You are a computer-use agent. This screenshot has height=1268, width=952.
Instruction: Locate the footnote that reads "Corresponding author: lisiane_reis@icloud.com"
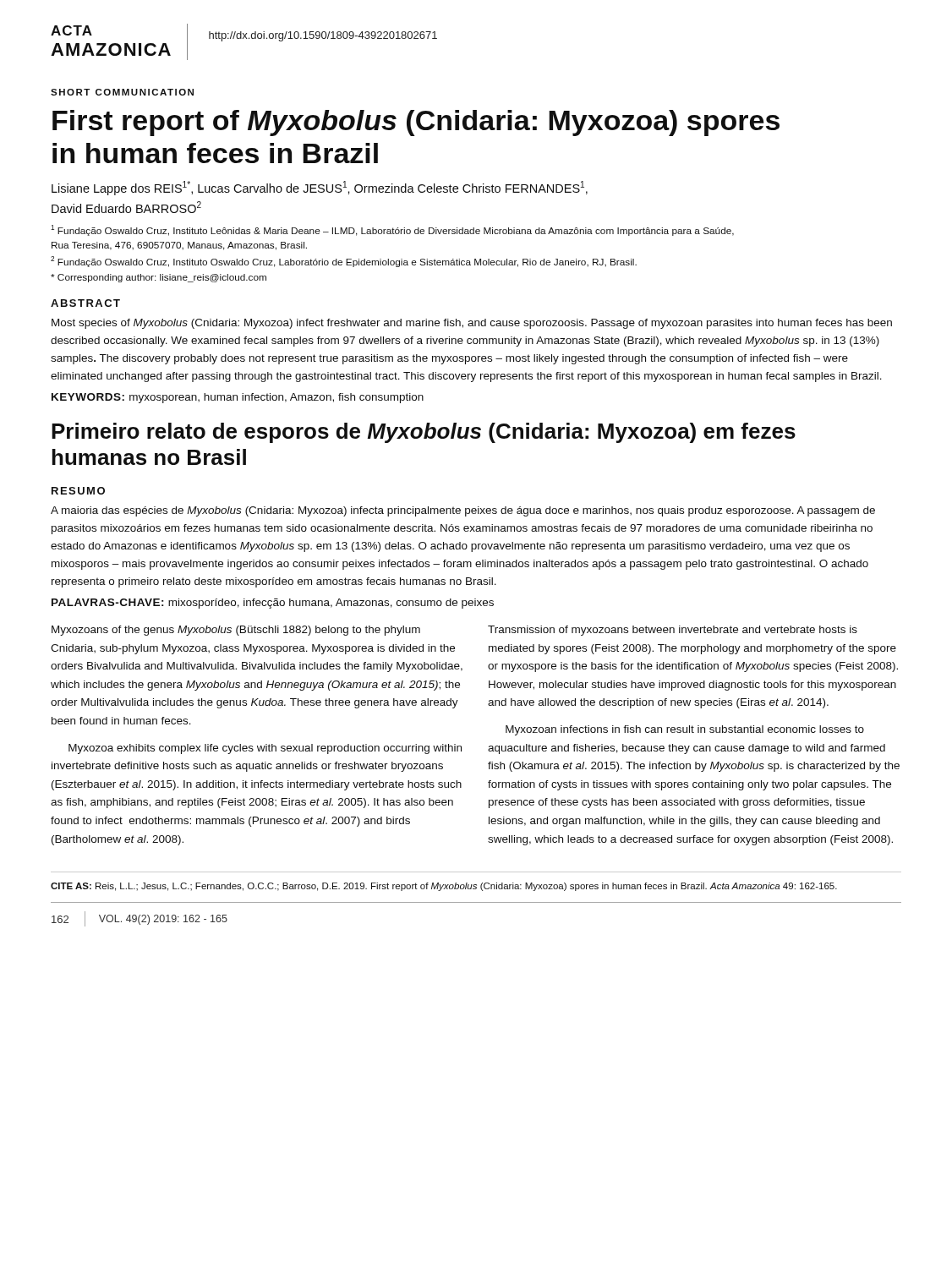(x=159, y=278)
